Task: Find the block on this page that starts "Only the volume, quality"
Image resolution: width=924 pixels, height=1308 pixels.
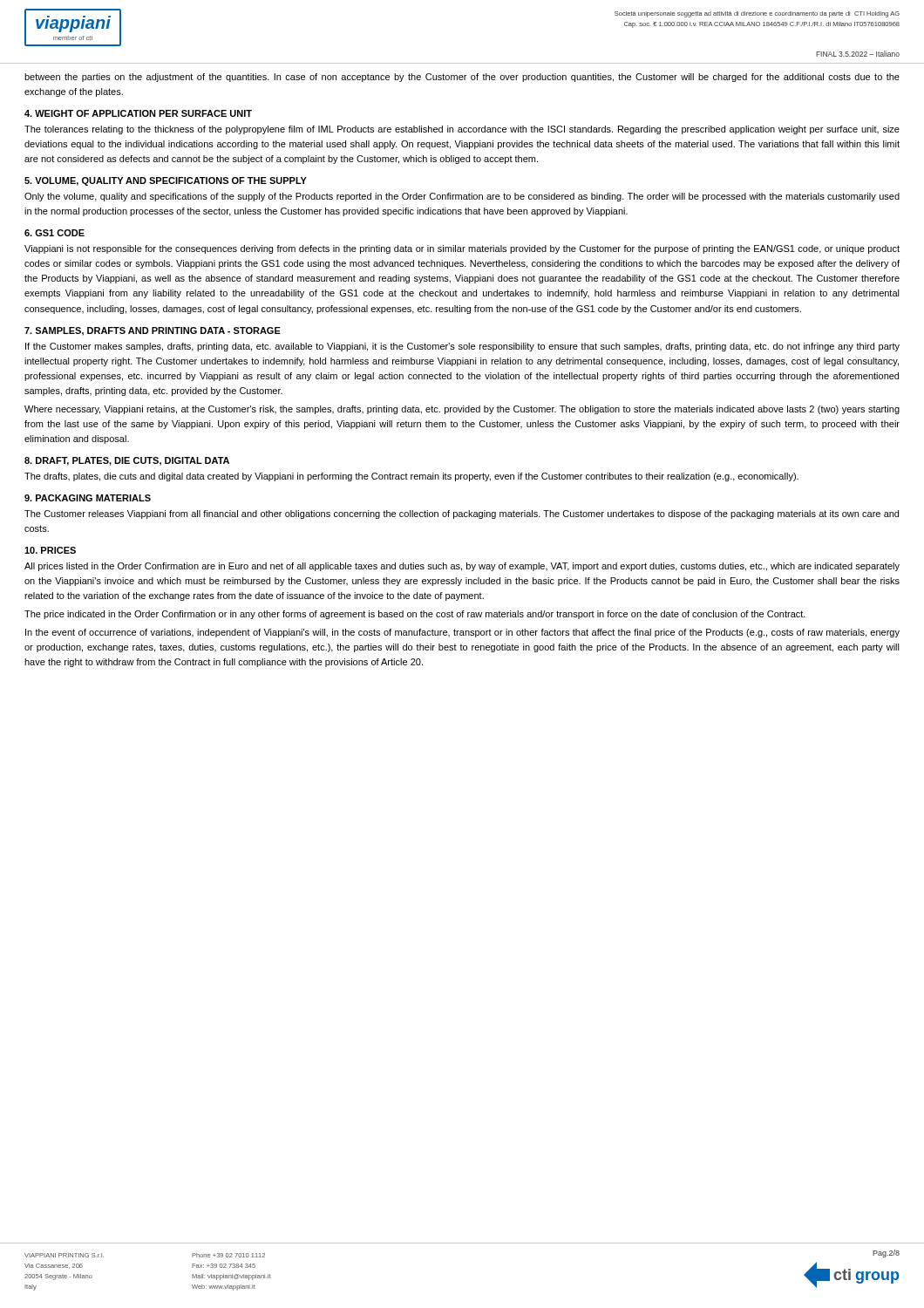Action: (x=462, y=204)
